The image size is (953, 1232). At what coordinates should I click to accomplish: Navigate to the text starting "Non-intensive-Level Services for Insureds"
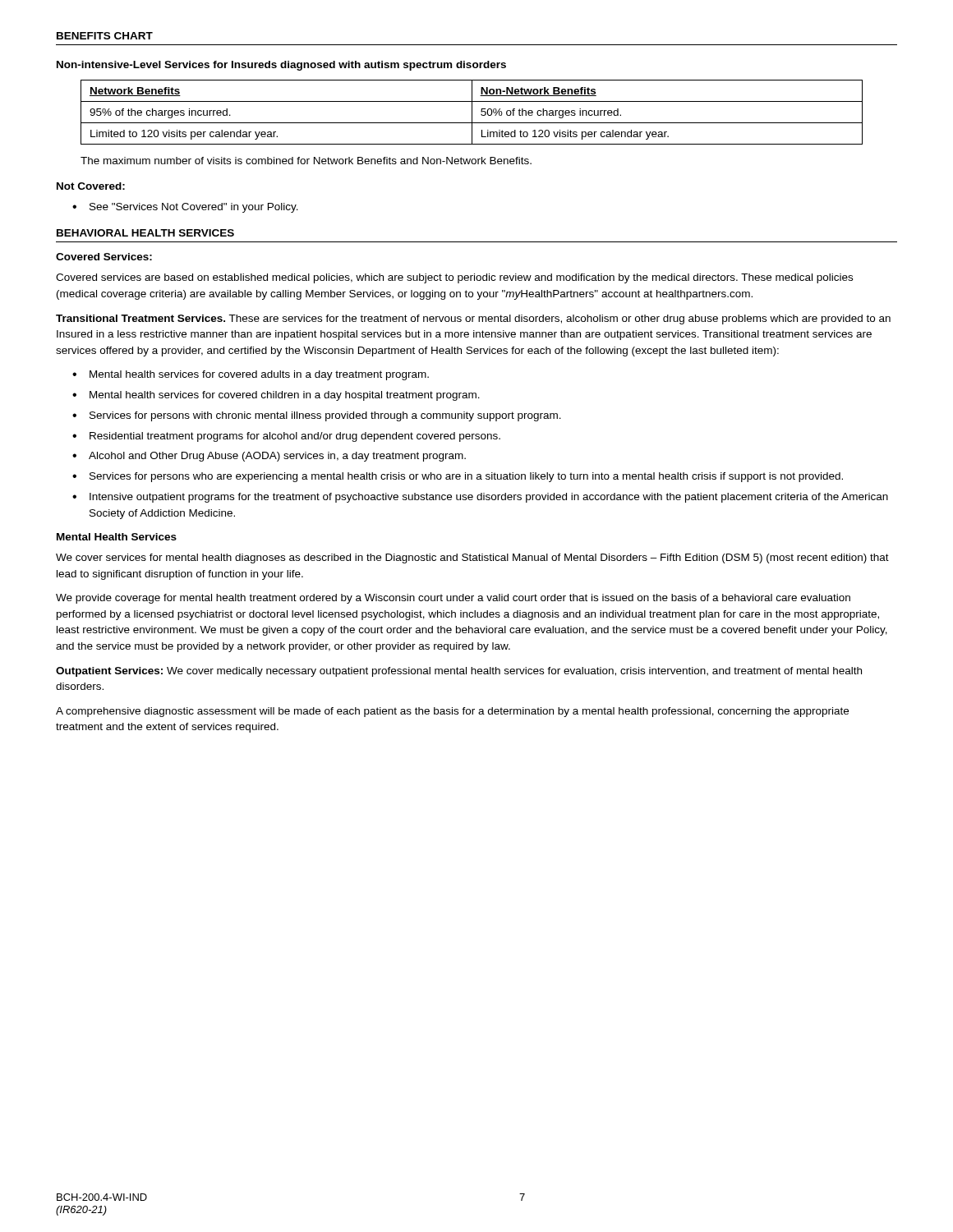281,64
